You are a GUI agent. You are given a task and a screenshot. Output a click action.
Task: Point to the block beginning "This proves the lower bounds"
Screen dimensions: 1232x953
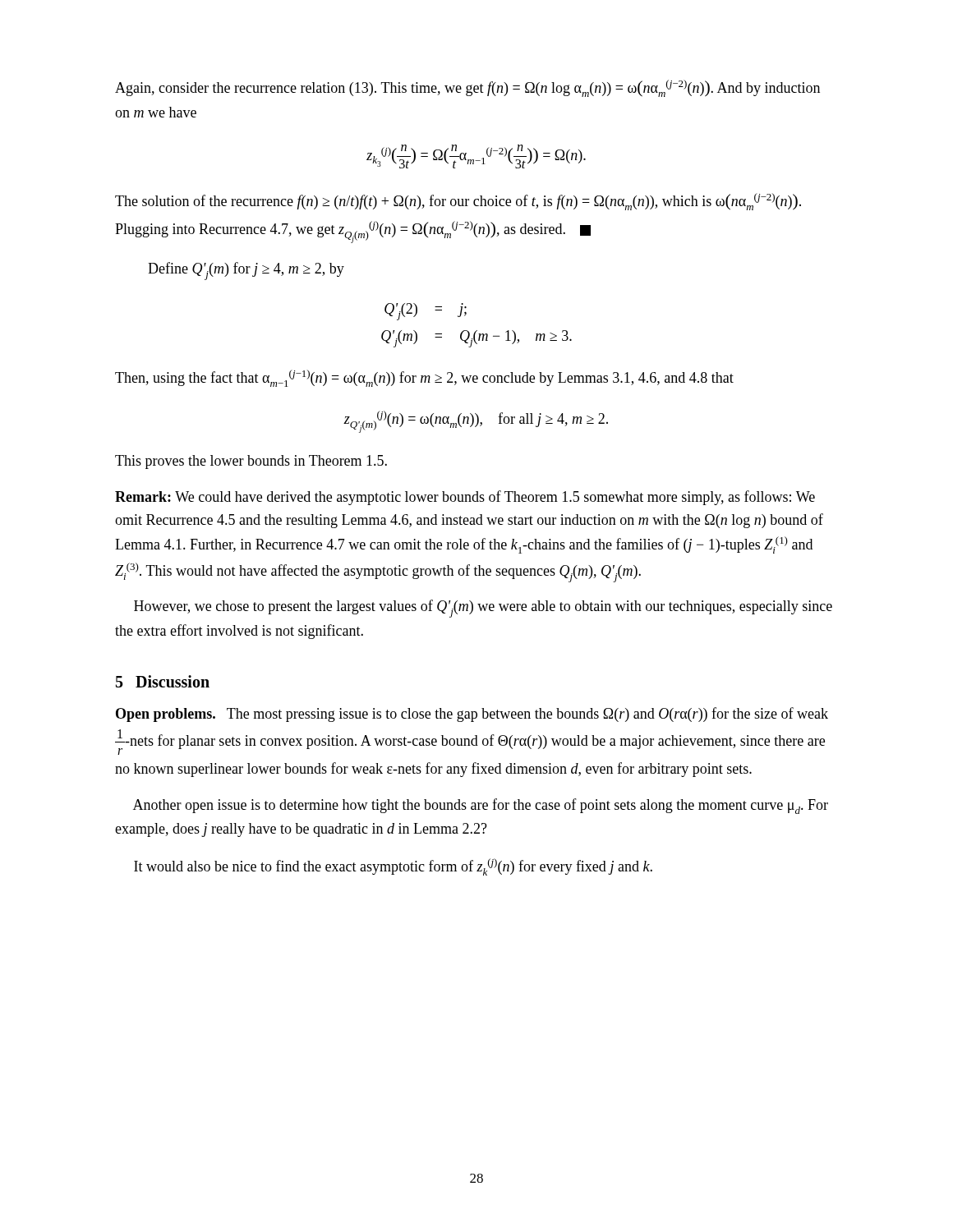[251, 461]
